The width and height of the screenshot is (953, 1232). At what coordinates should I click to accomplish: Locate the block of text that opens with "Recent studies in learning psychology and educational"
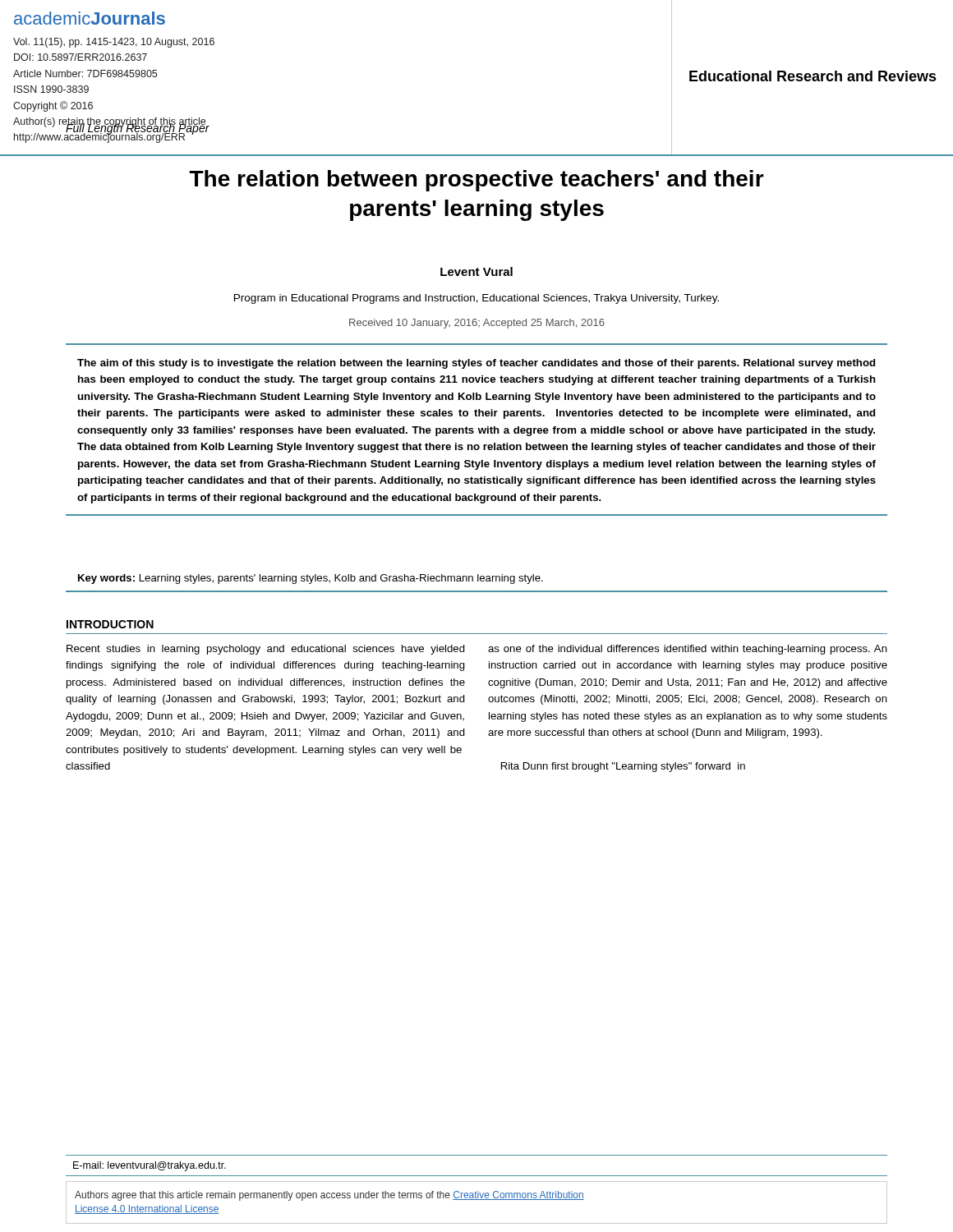(x=265, y=707)
